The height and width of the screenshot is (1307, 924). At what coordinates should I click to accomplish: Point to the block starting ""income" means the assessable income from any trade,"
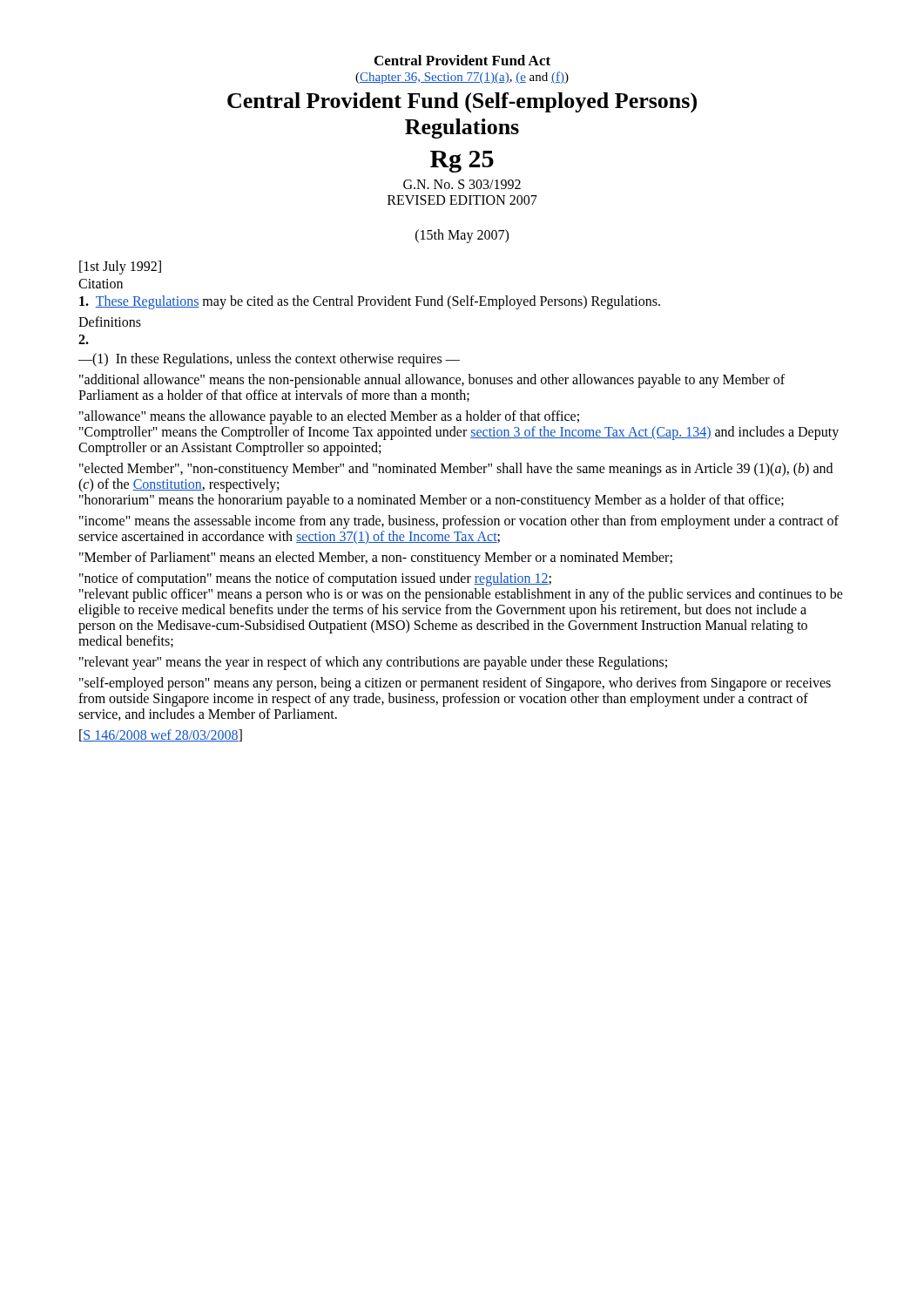pos(458,528)
